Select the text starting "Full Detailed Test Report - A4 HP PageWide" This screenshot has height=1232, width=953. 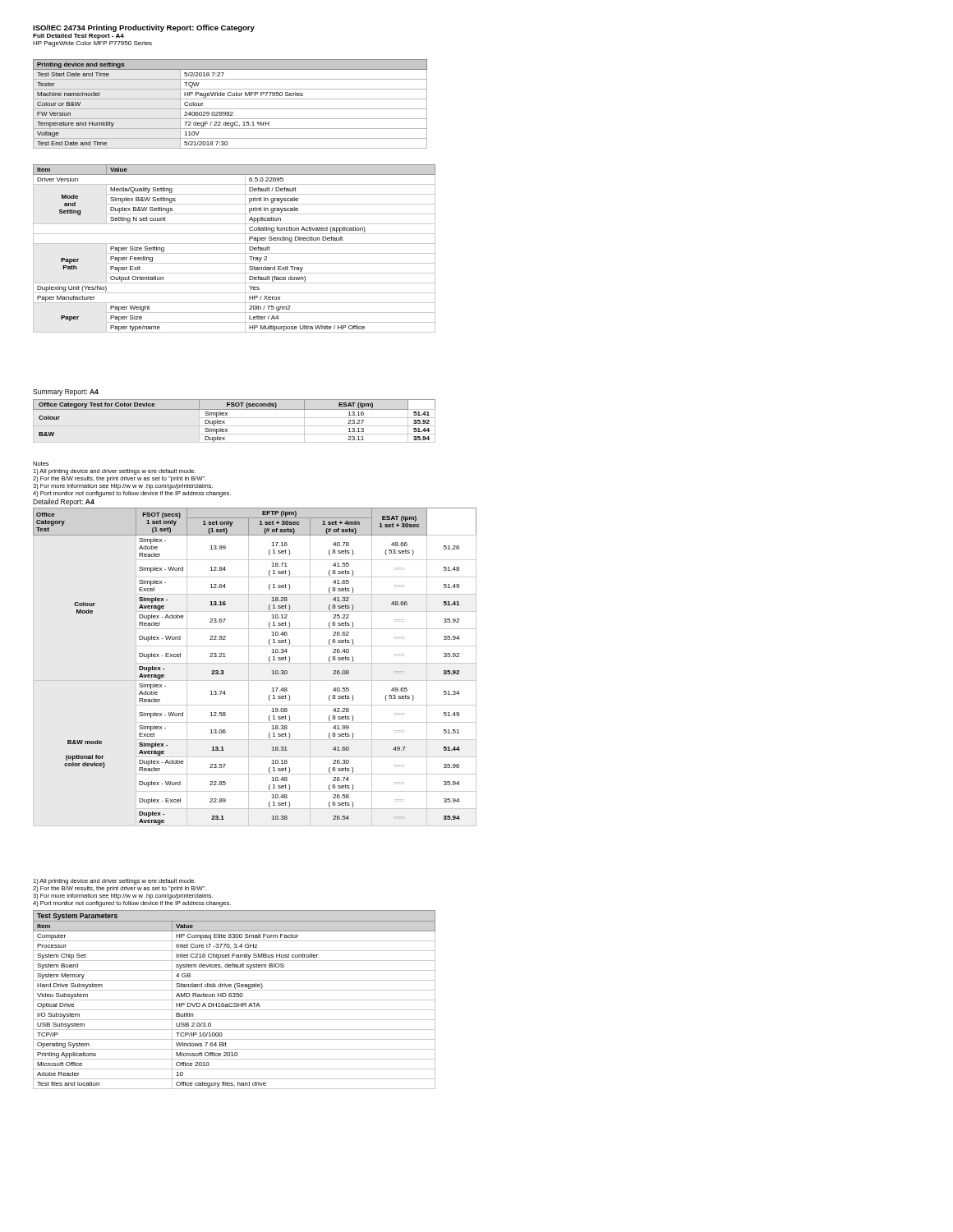coord(92,39)
